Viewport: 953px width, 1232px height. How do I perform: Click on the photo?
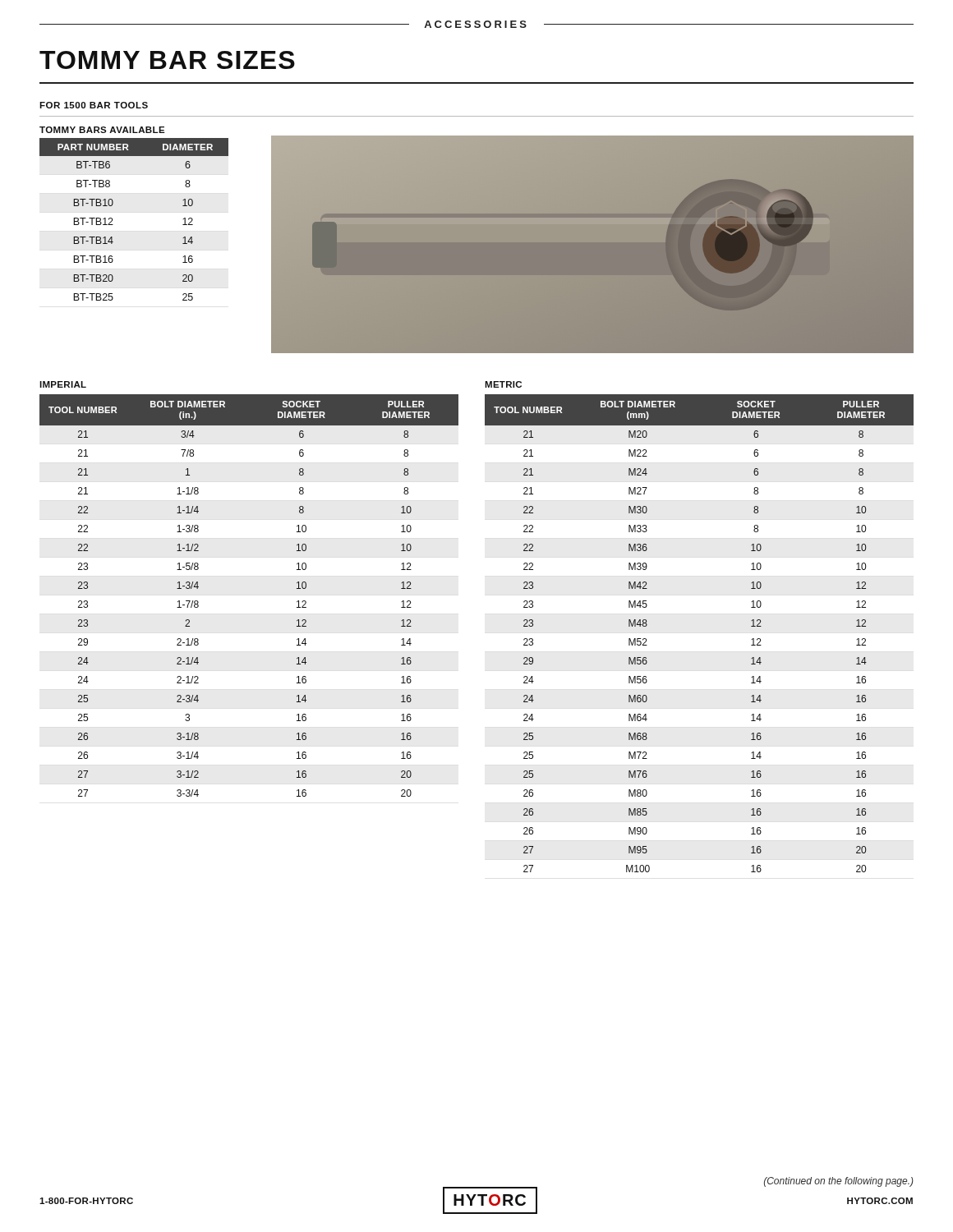(x=592, y=244)
